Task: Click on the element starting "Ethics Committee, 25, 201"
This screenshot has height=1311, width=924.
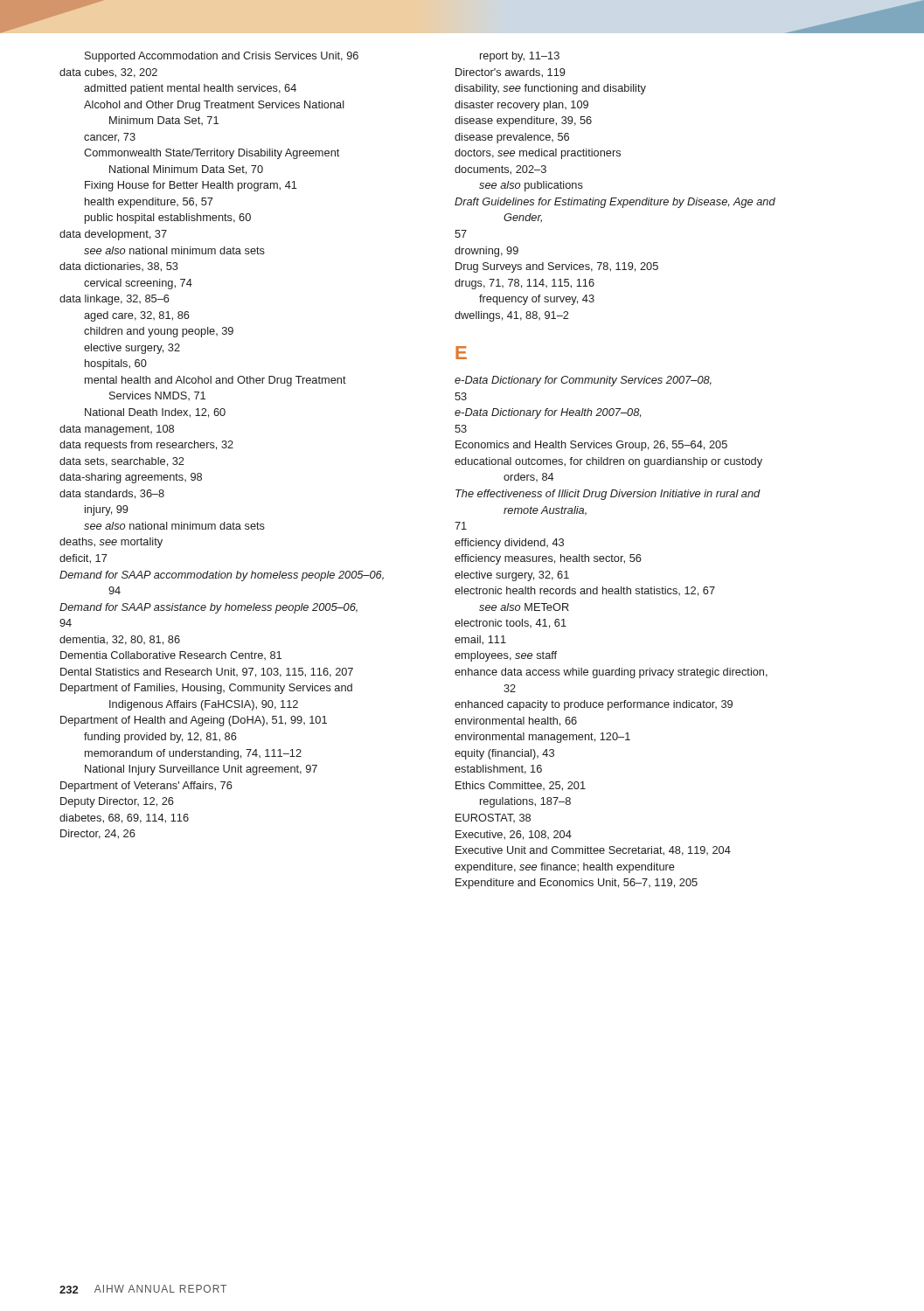Action: [x=521, y=786]
